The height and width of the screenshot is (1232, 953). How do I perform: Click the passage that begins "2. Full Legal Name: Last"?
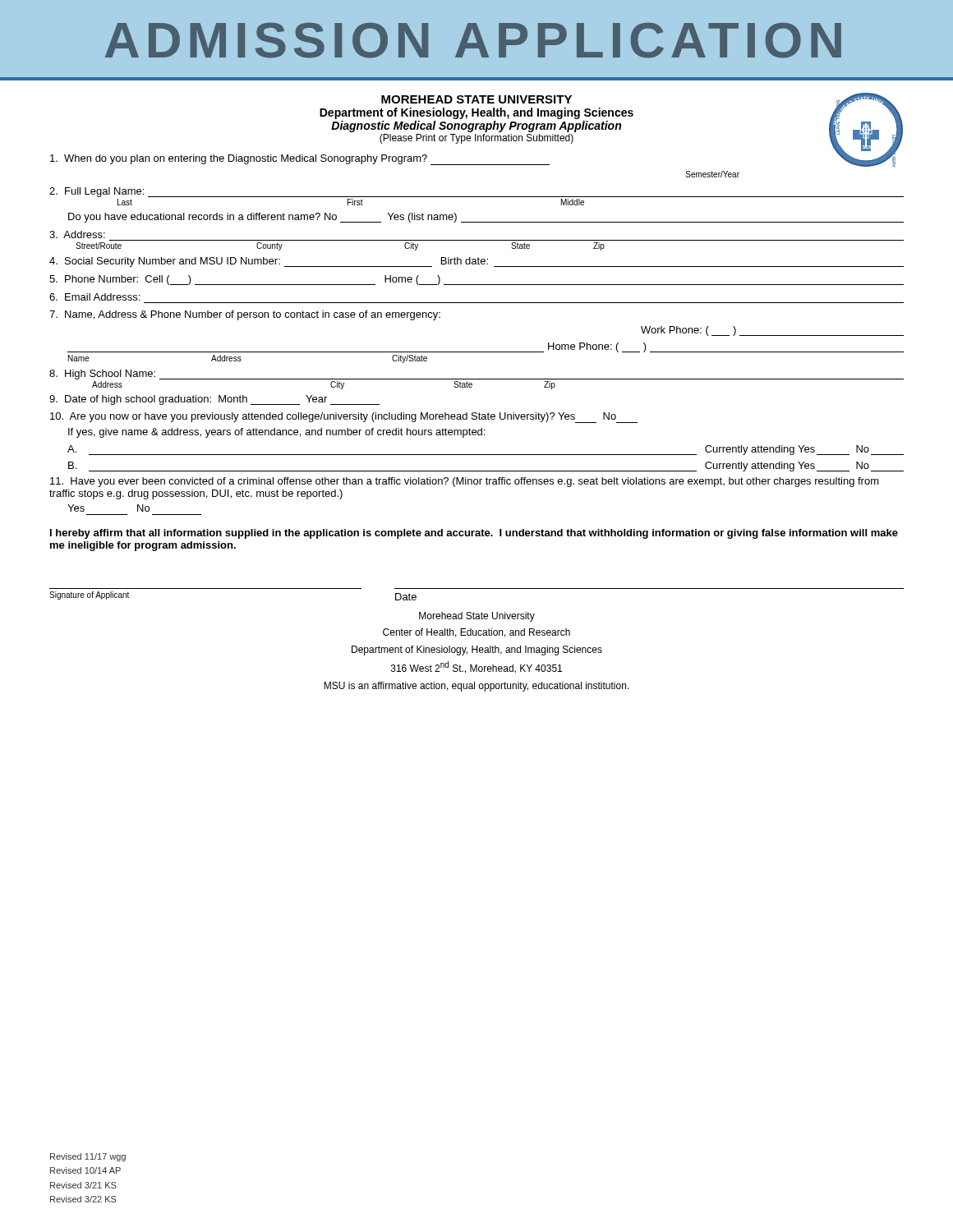[476, 203]
